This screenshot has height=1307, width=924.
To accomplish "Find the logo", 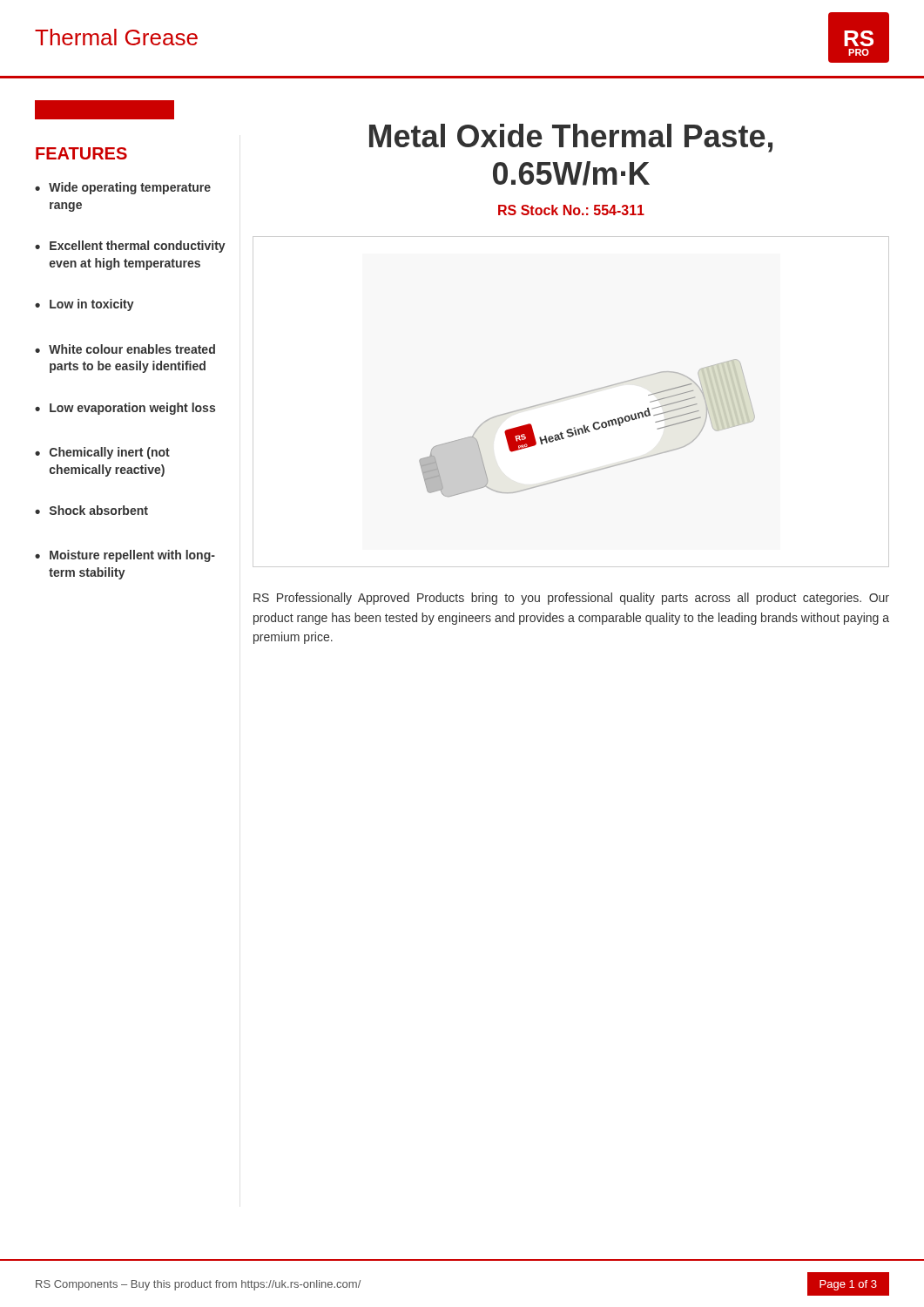I will point(859,38).
